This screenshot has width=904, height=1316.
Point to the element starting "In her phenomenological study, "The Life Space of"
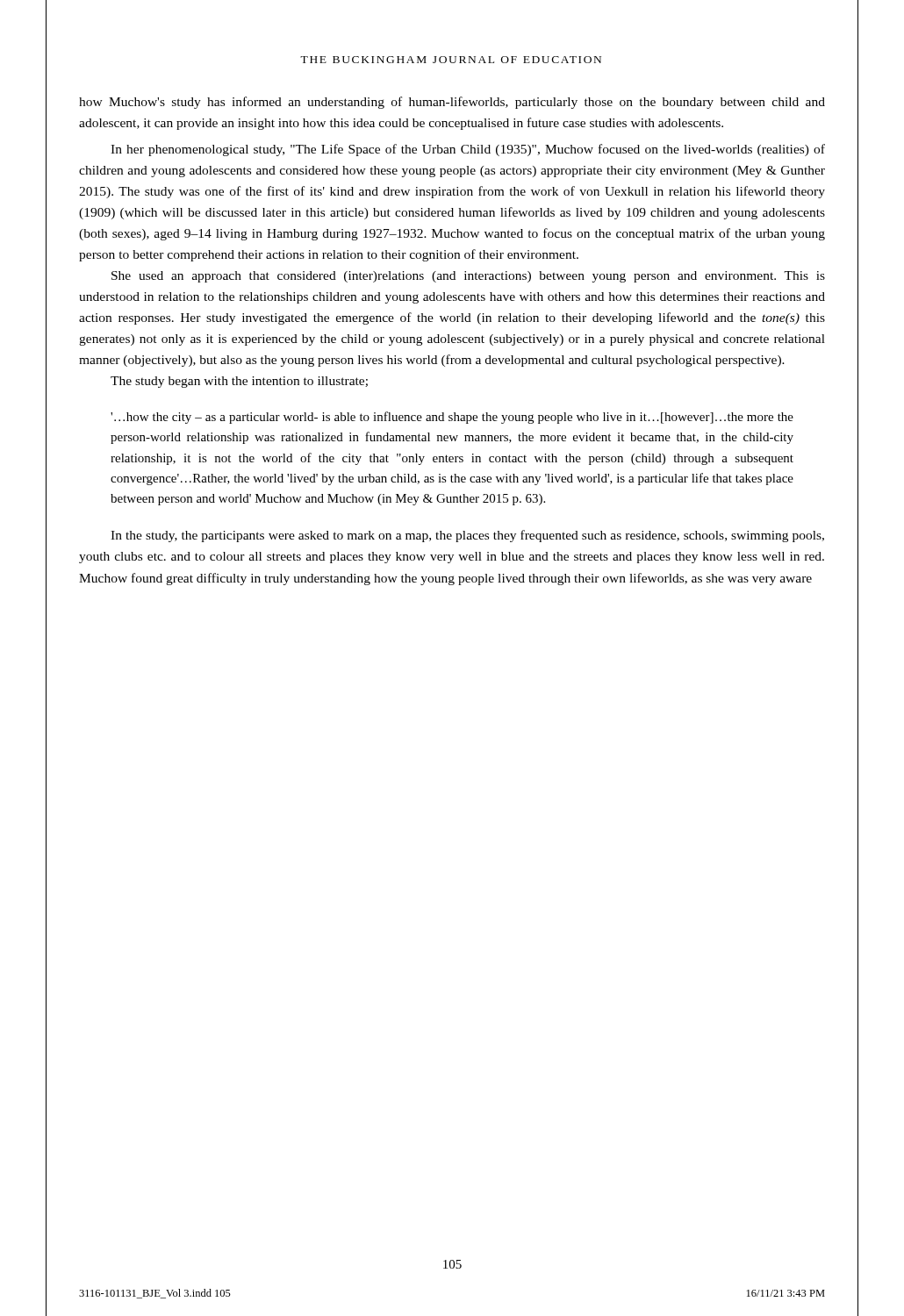452,202
